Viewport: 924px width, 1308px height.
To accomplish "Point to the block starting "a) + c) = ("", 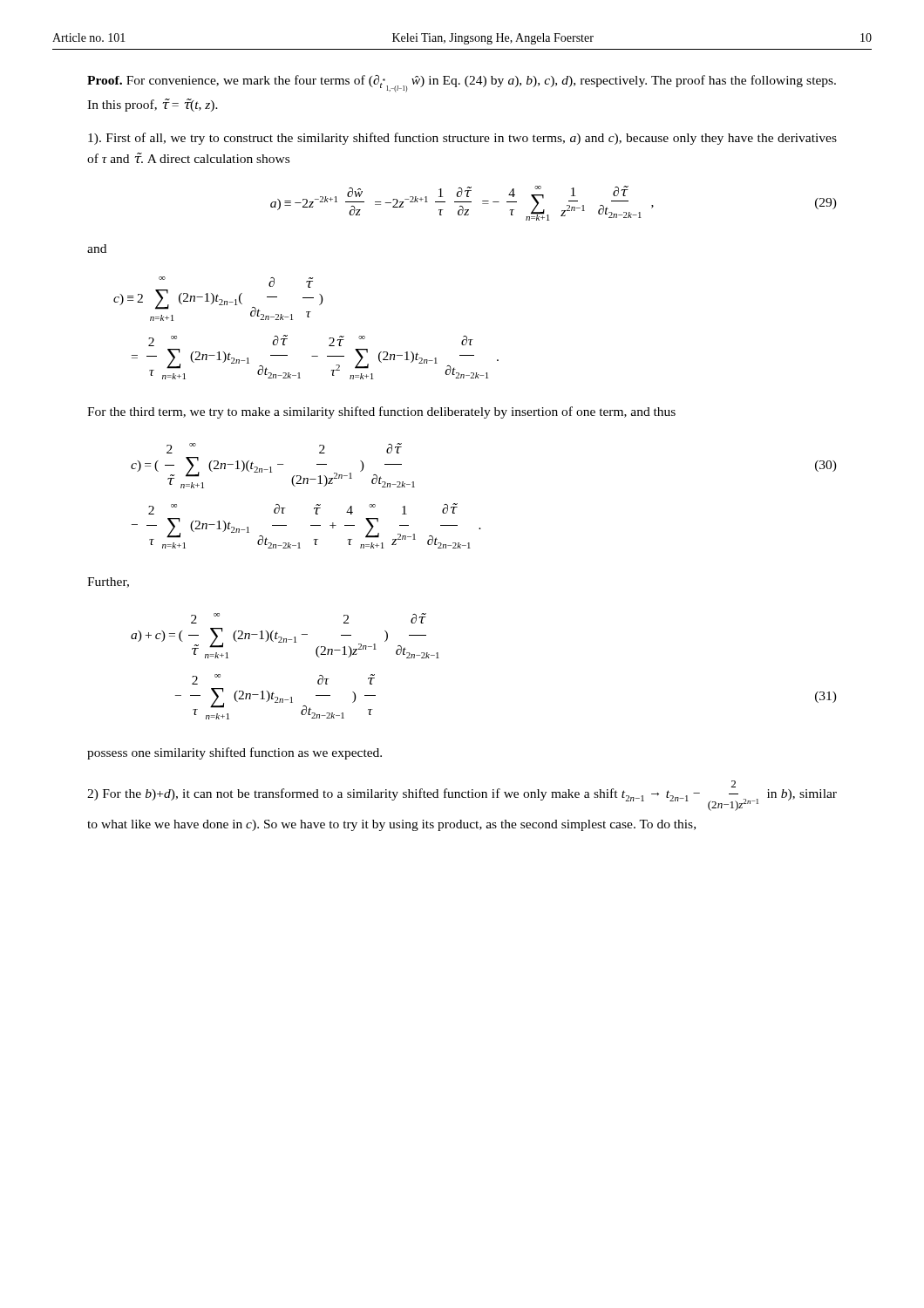I will click(x=195, y=618).
